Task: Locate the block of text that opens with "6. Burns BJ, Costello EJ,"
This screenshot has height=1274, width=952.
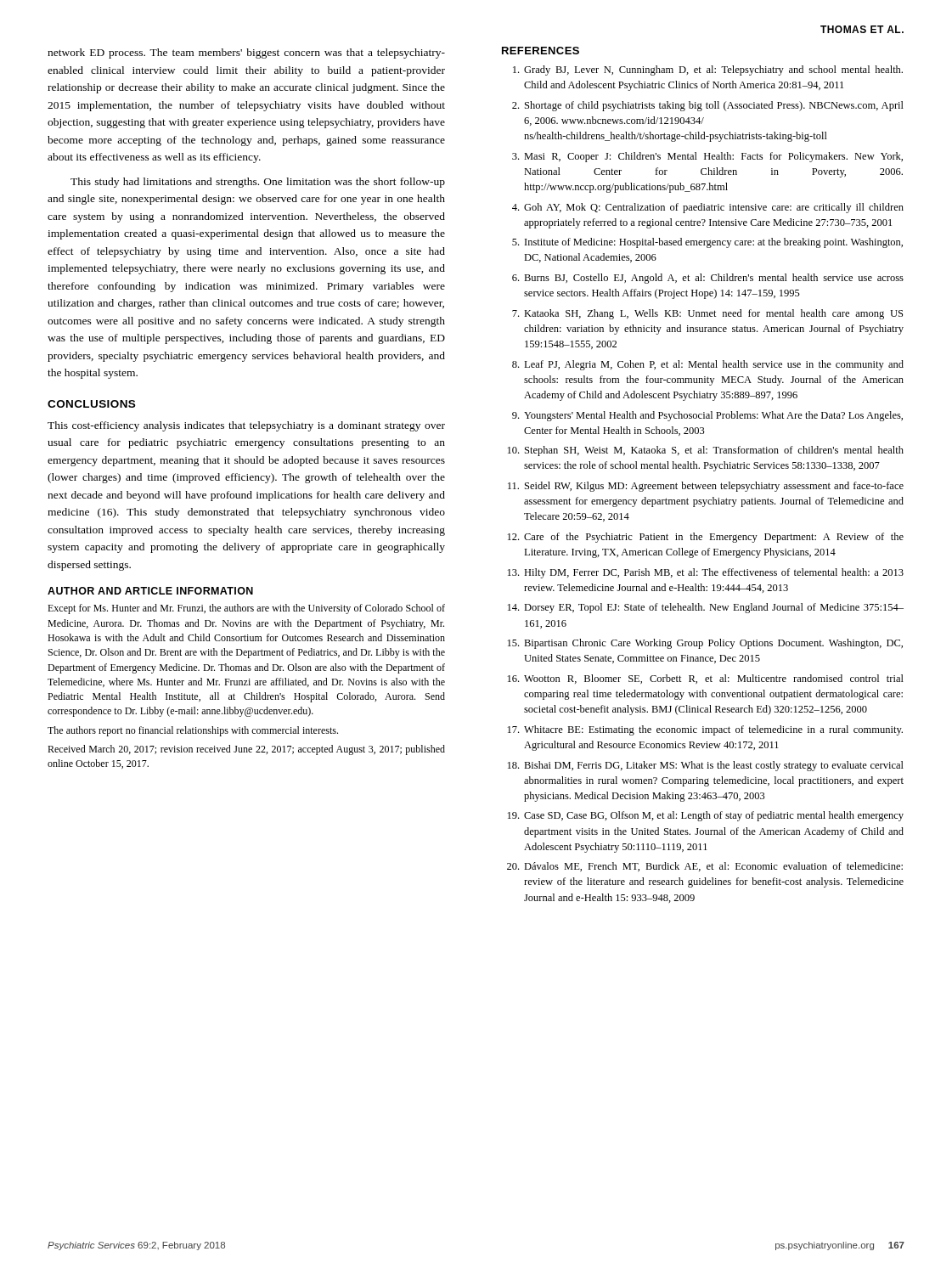Action: tap(702, 286)
